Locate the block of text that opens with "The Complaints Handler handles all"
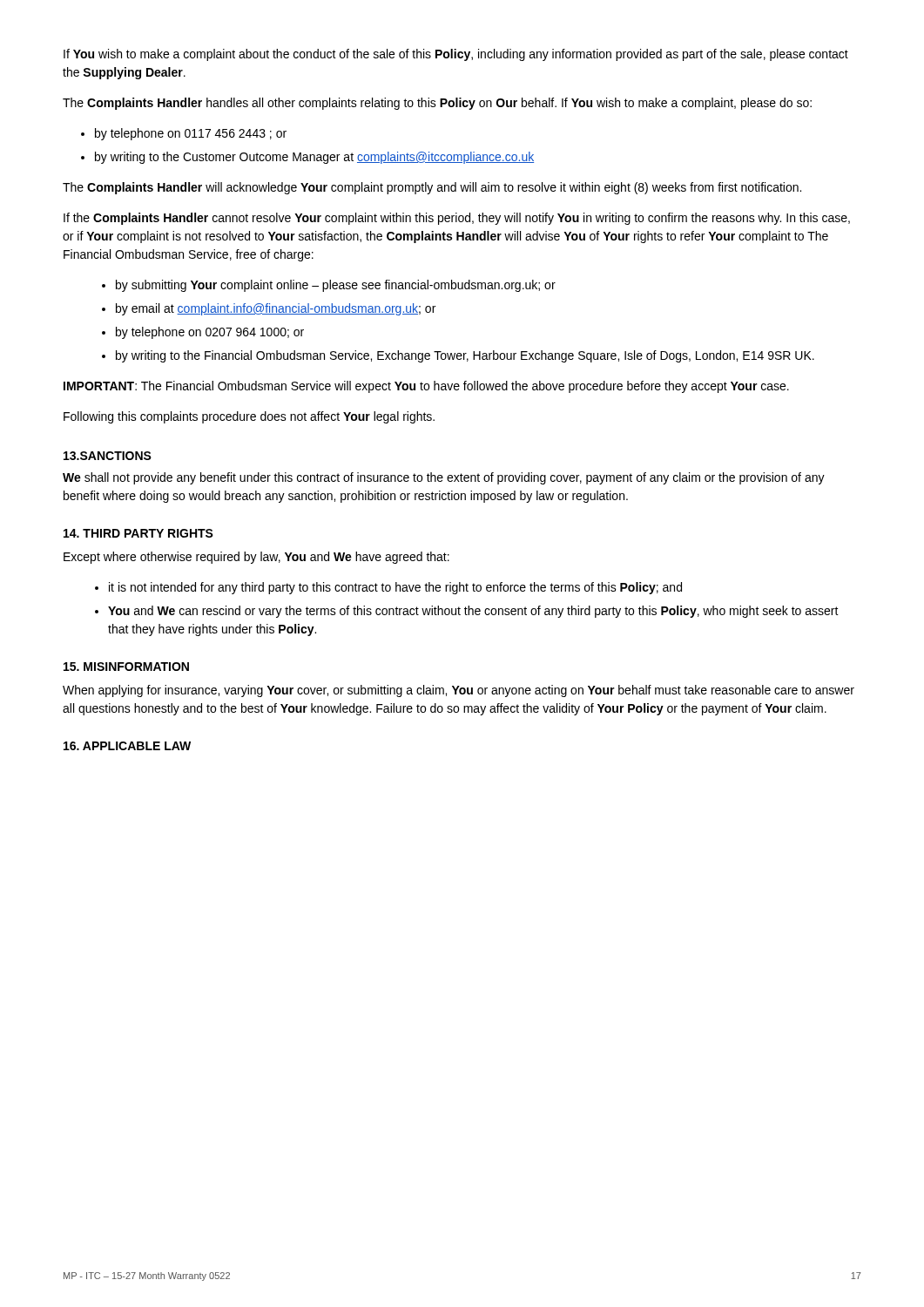The height and width of the screenshot is (1307, 924). point(462,103)
